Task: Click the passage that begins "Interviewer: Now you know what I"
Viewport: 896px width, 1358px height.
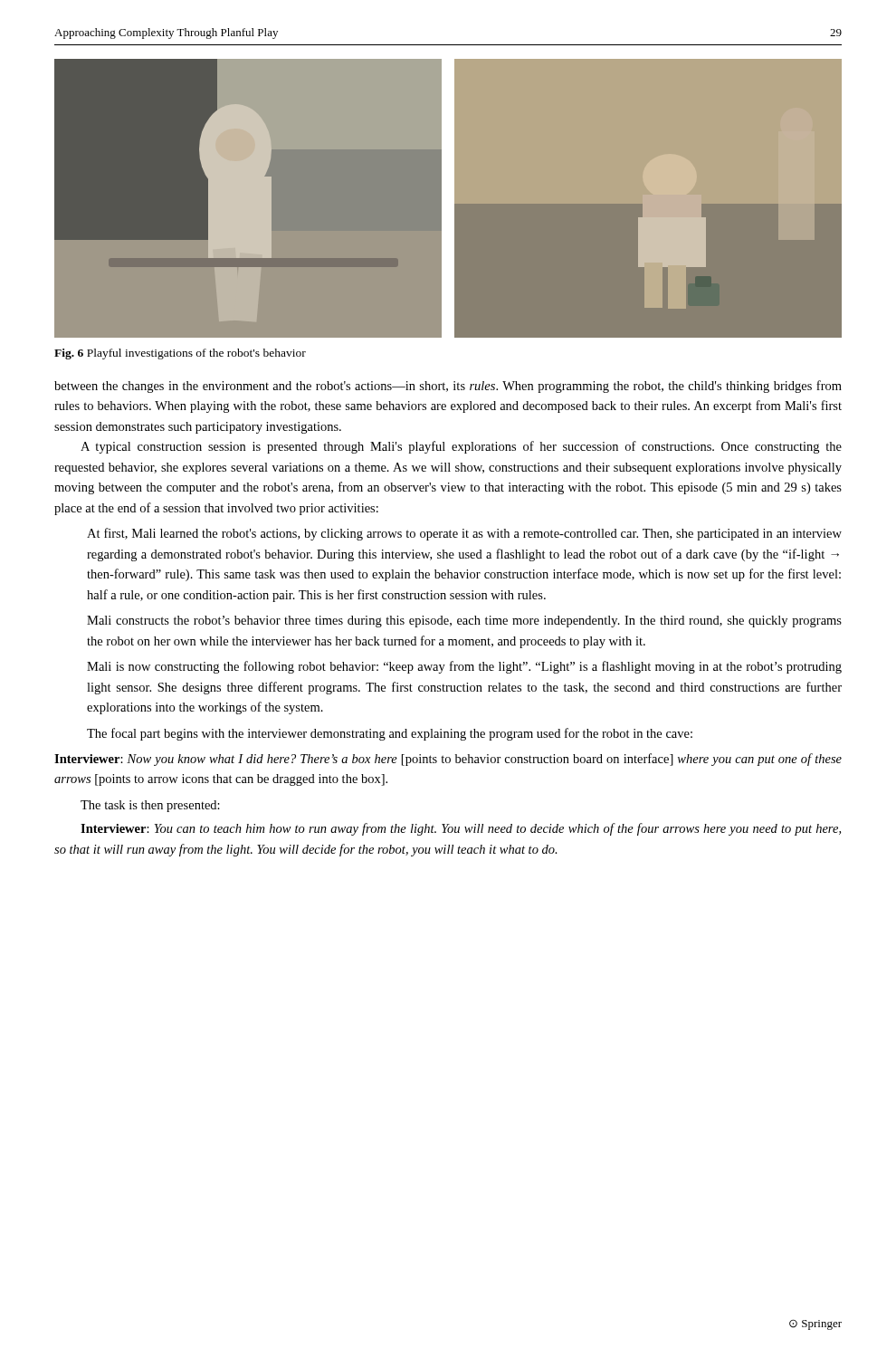Action: pos(448,760)
